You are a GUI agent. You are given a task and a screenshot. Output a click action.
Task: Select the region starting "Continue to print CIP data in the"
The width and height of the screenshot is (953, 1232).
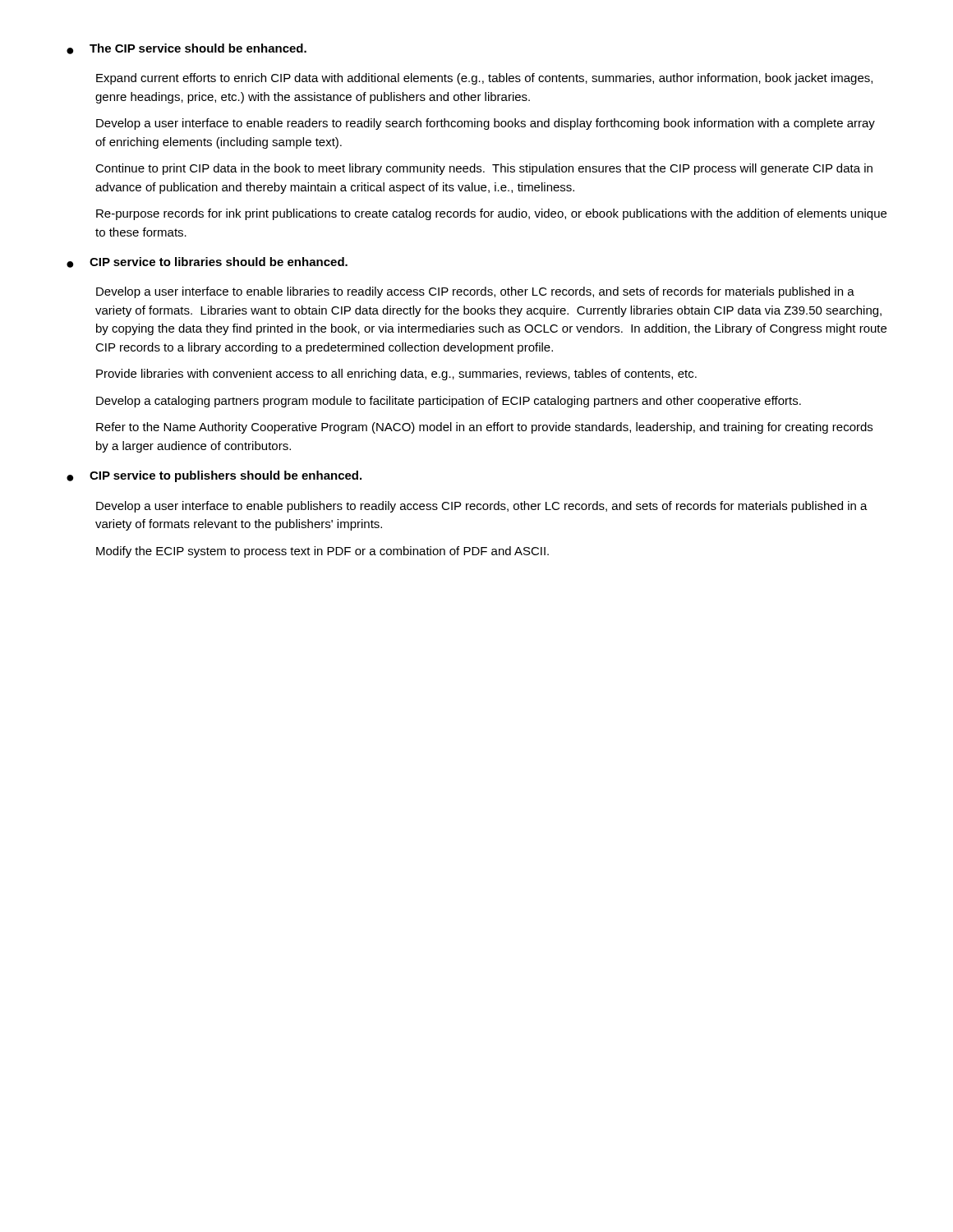(x=484, y=177)
